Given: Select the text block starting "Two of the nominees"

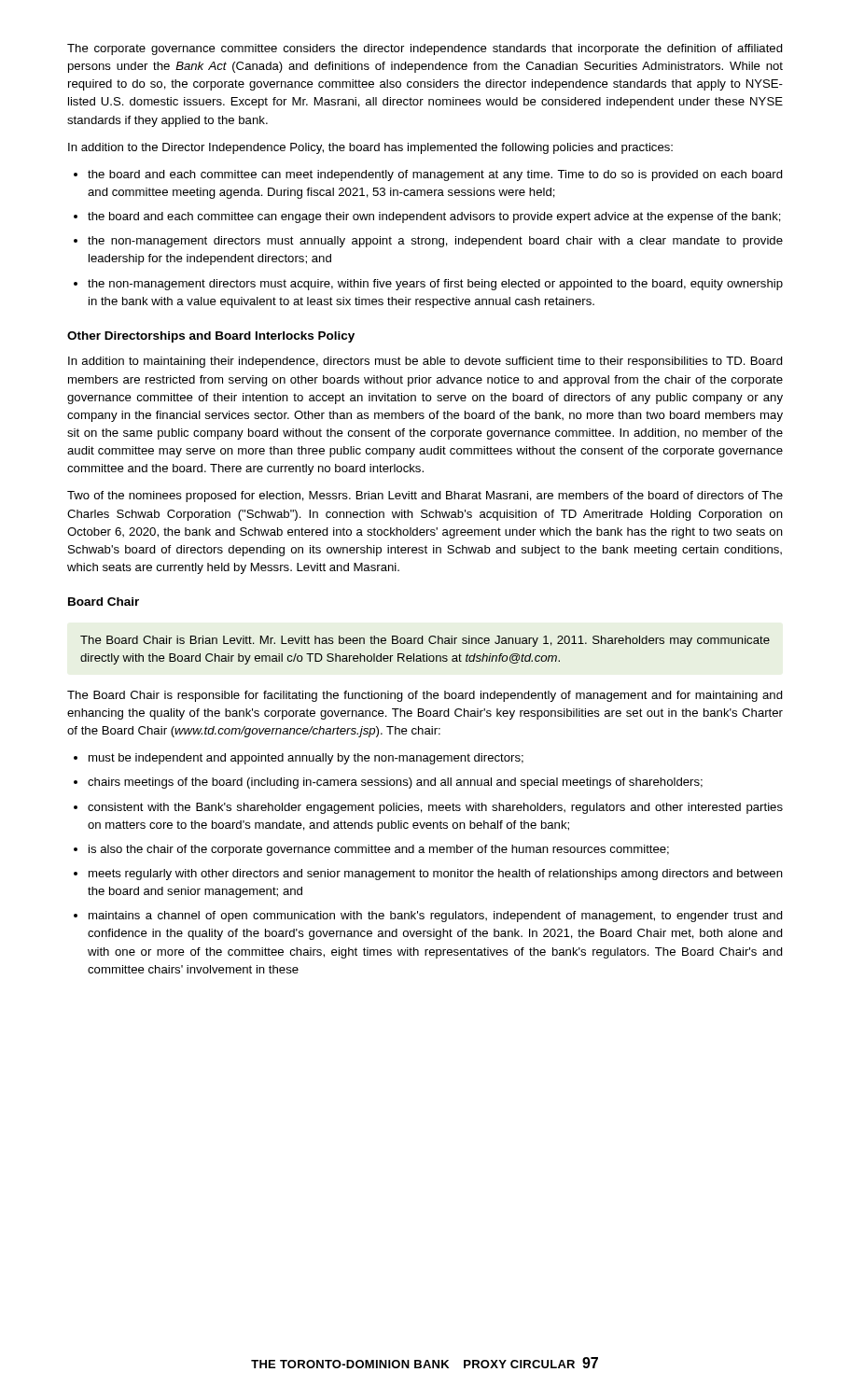Looking at the screenshot, I should 425,531.
